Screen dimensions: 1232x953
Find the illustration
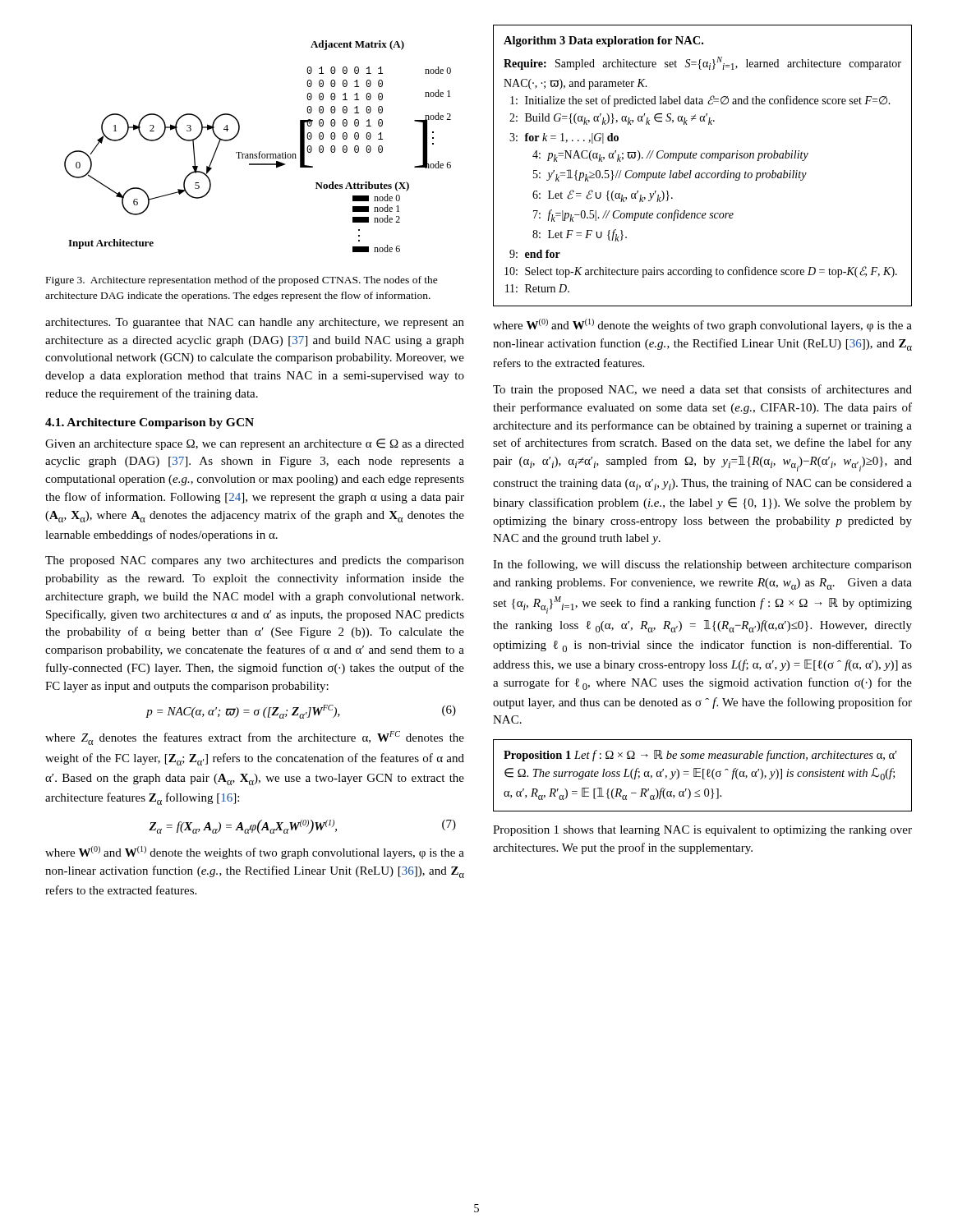click(x=255, y=145)
